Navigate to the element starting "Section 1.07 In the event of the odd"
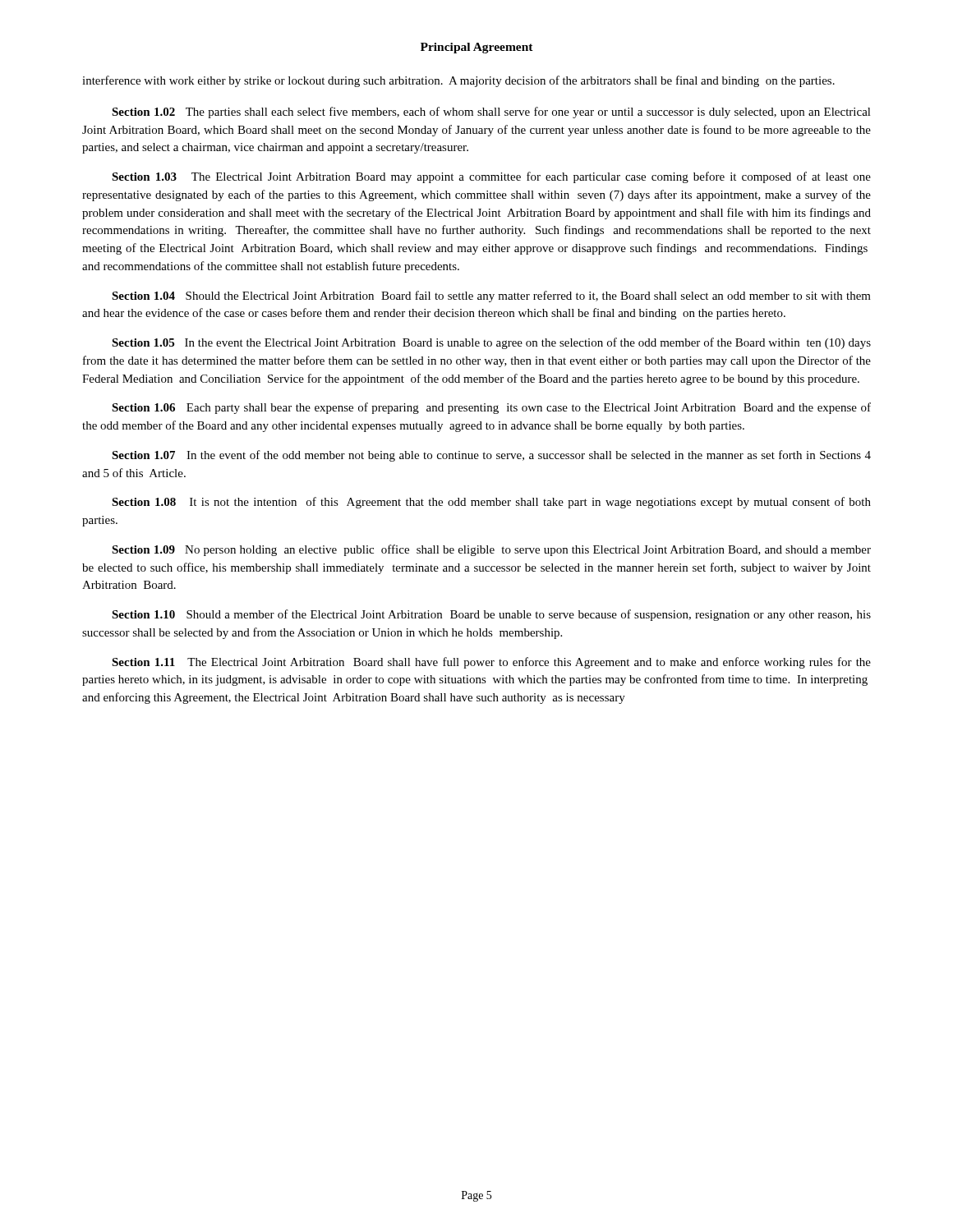 pyautogui.click(x=476, y=464)
